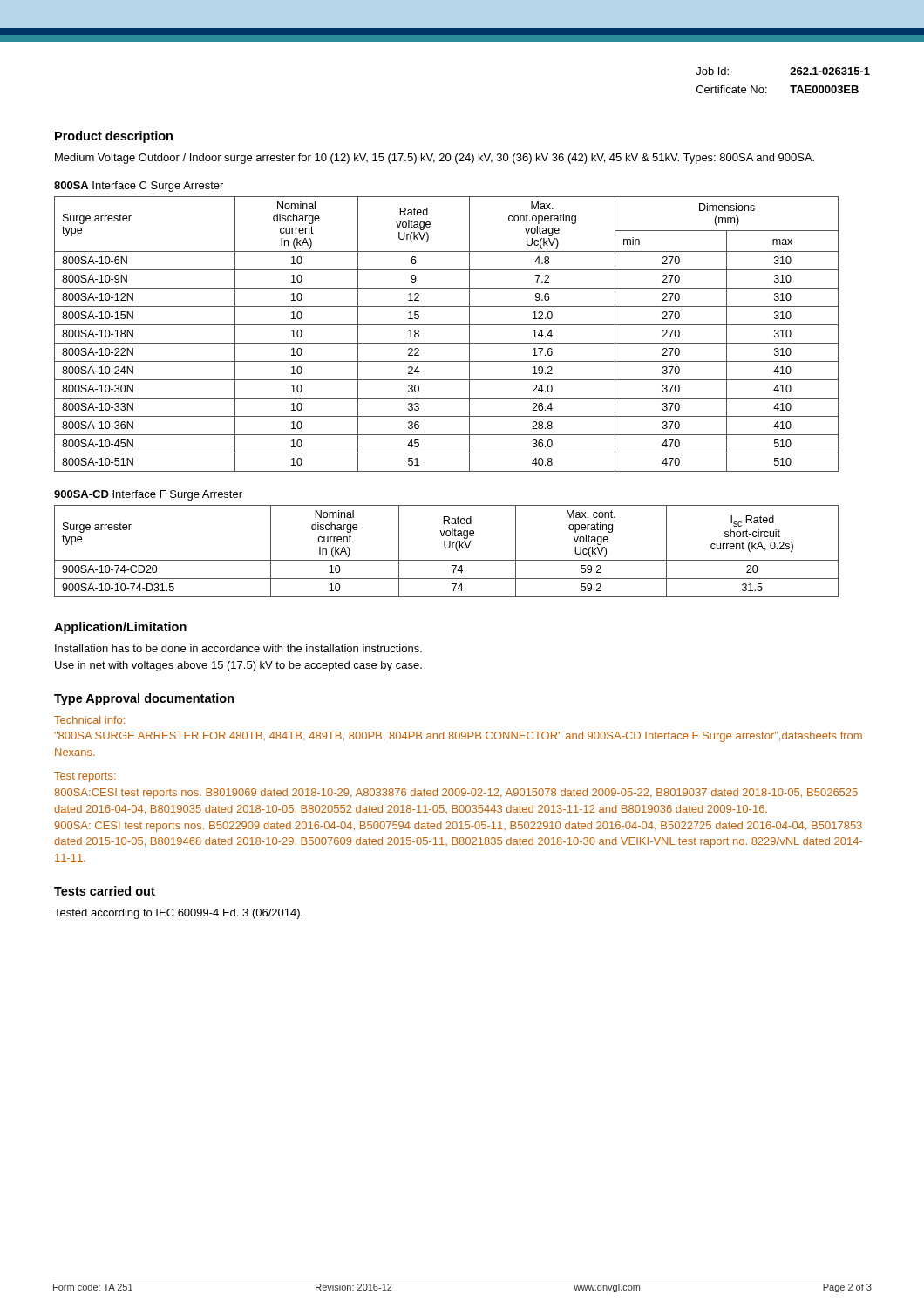The width and height of the screenshot is (924, 1308).
Task: Select the passage starting "Installation has to be"
Action: pos(238,656)
